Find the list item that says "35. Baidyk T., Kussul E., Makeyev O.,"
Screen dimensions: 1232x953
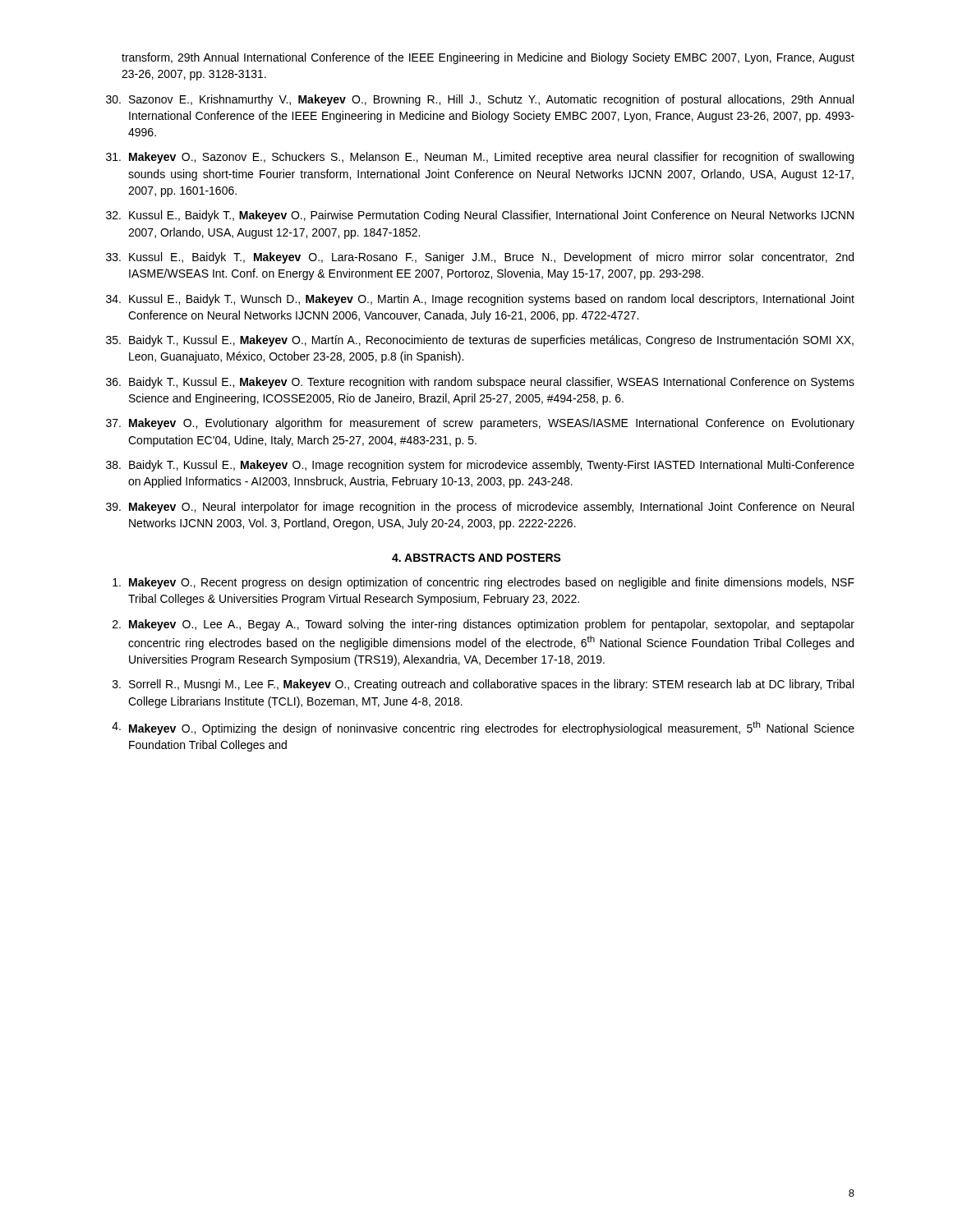click(476, 349)
